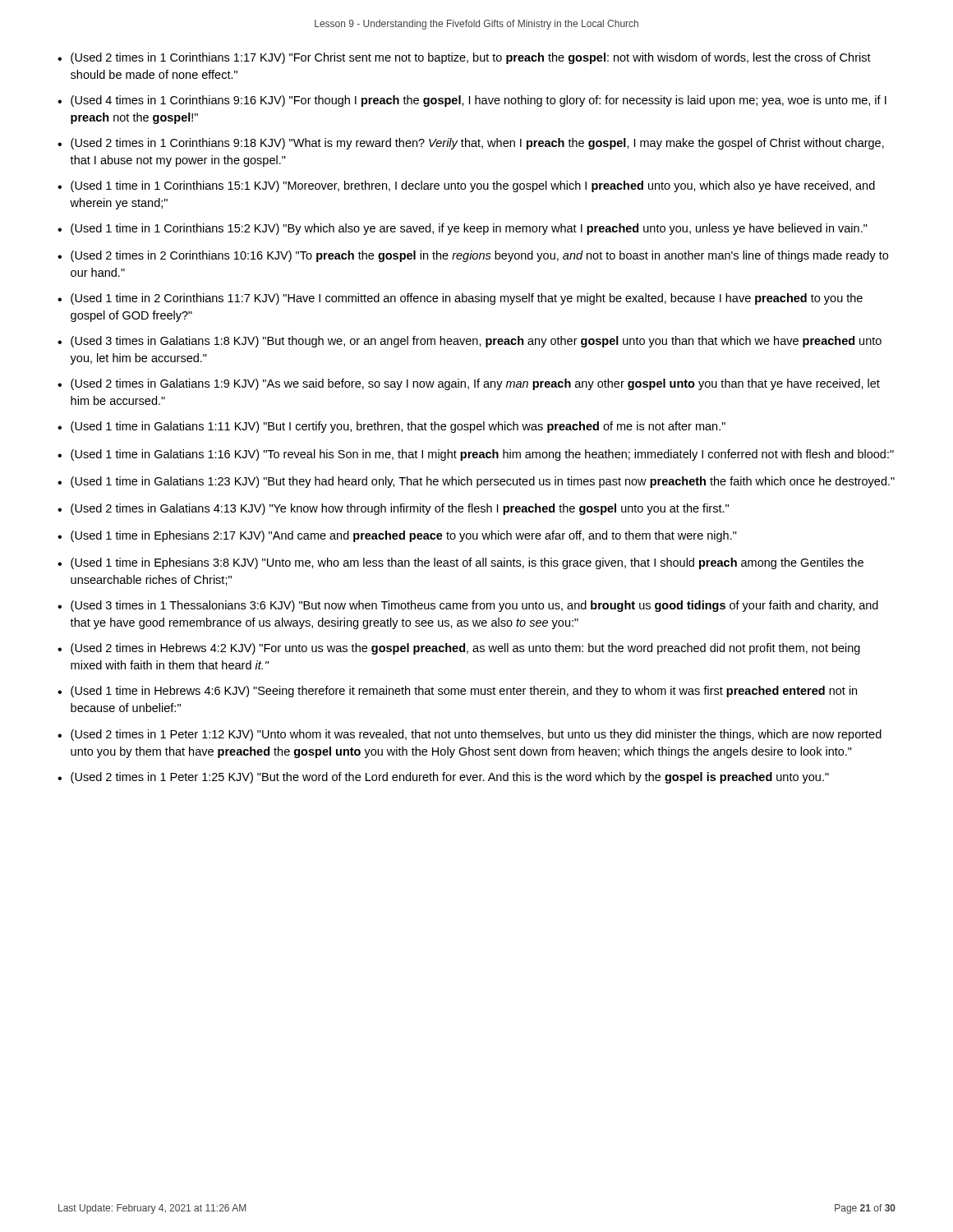Screen dimensions: 1232x953
Task: Navigate to the element starting "(Used 1 time in Galatians 1:11 KJV)"
Action: (x=398, y=427)
